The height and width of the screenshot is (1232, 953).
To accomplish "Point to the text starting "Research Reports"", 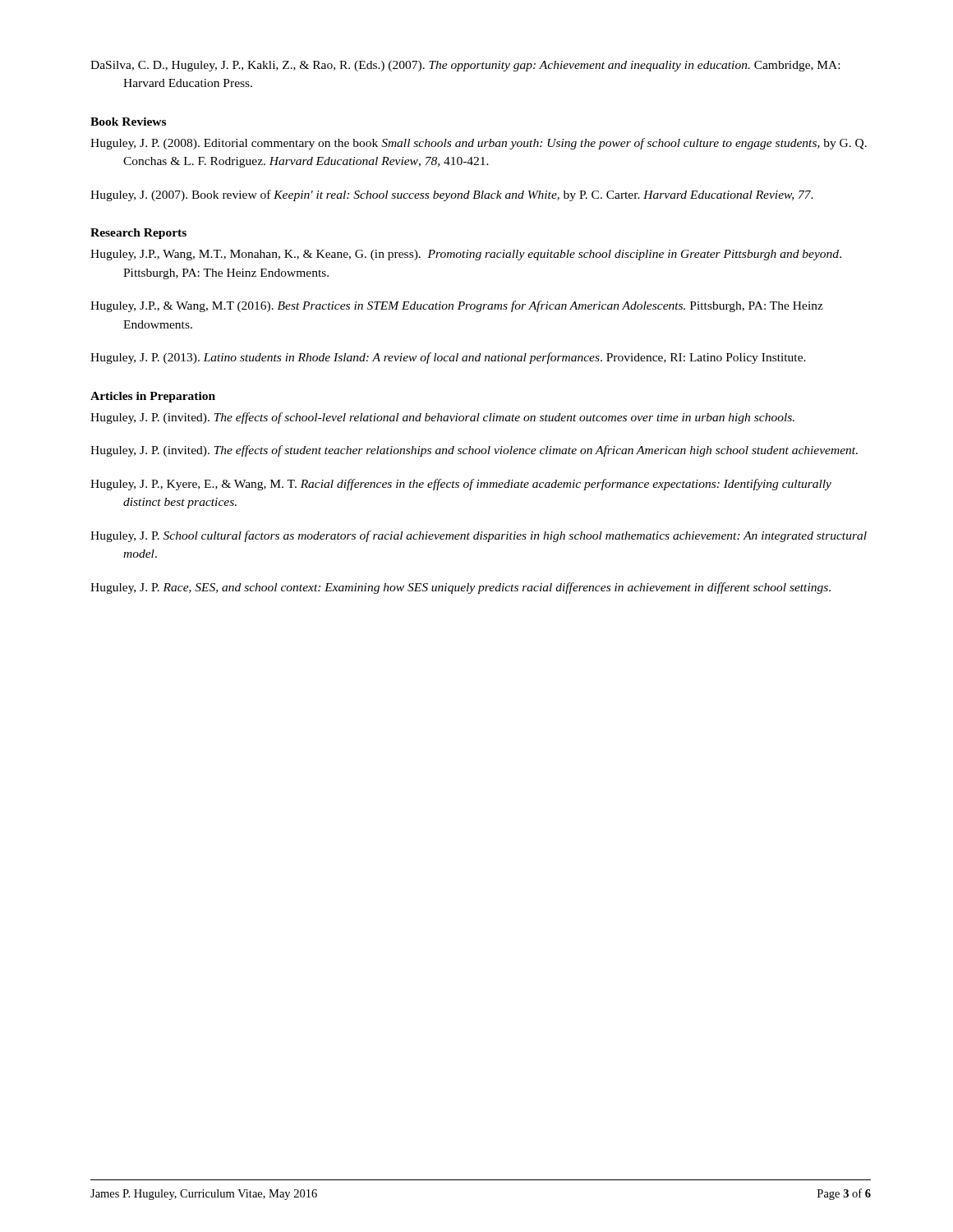I will click(139, 232).
